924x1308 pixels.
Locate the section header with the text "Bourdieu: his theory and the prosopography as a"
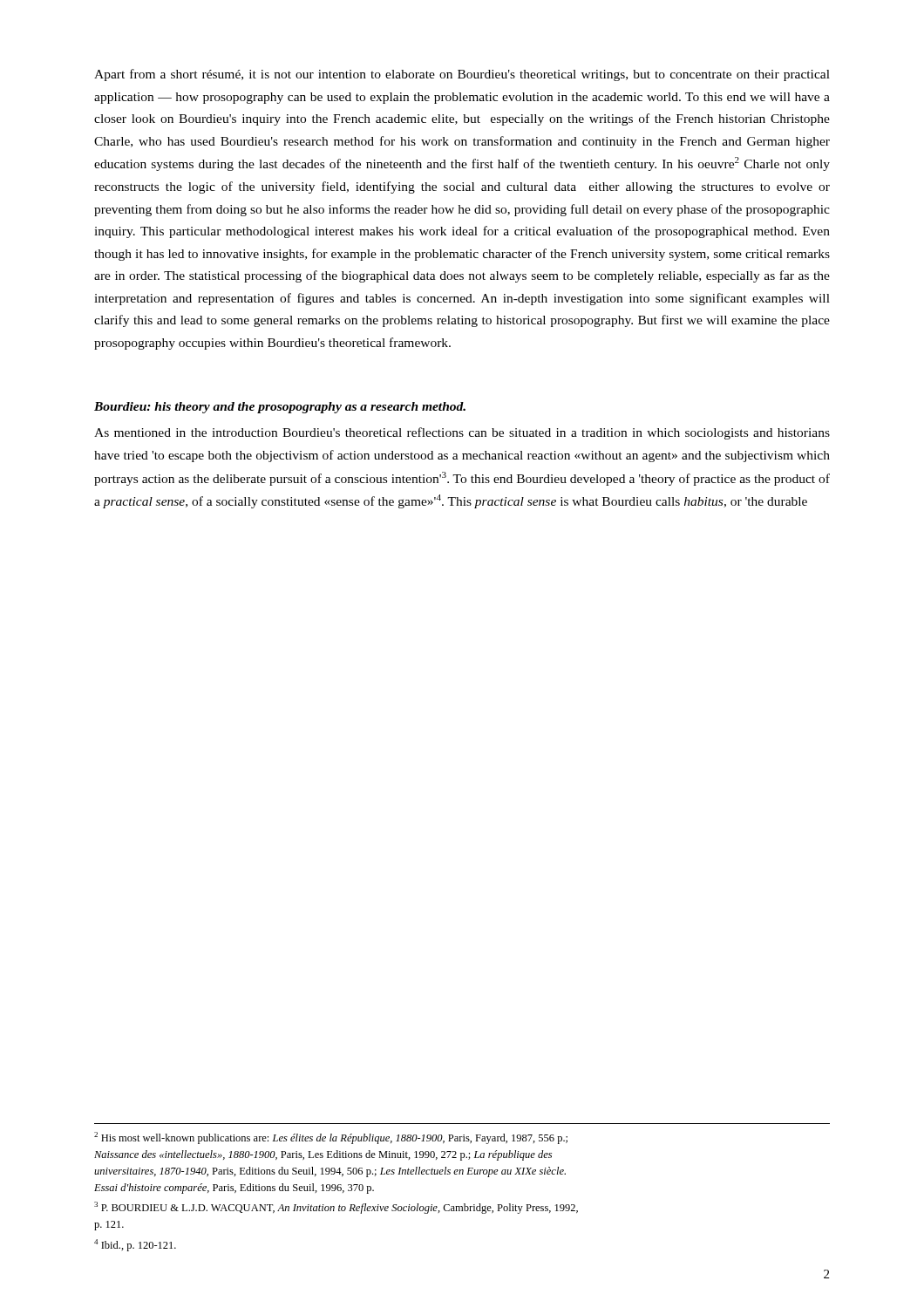pyautogui.click(x=280, y=406)
